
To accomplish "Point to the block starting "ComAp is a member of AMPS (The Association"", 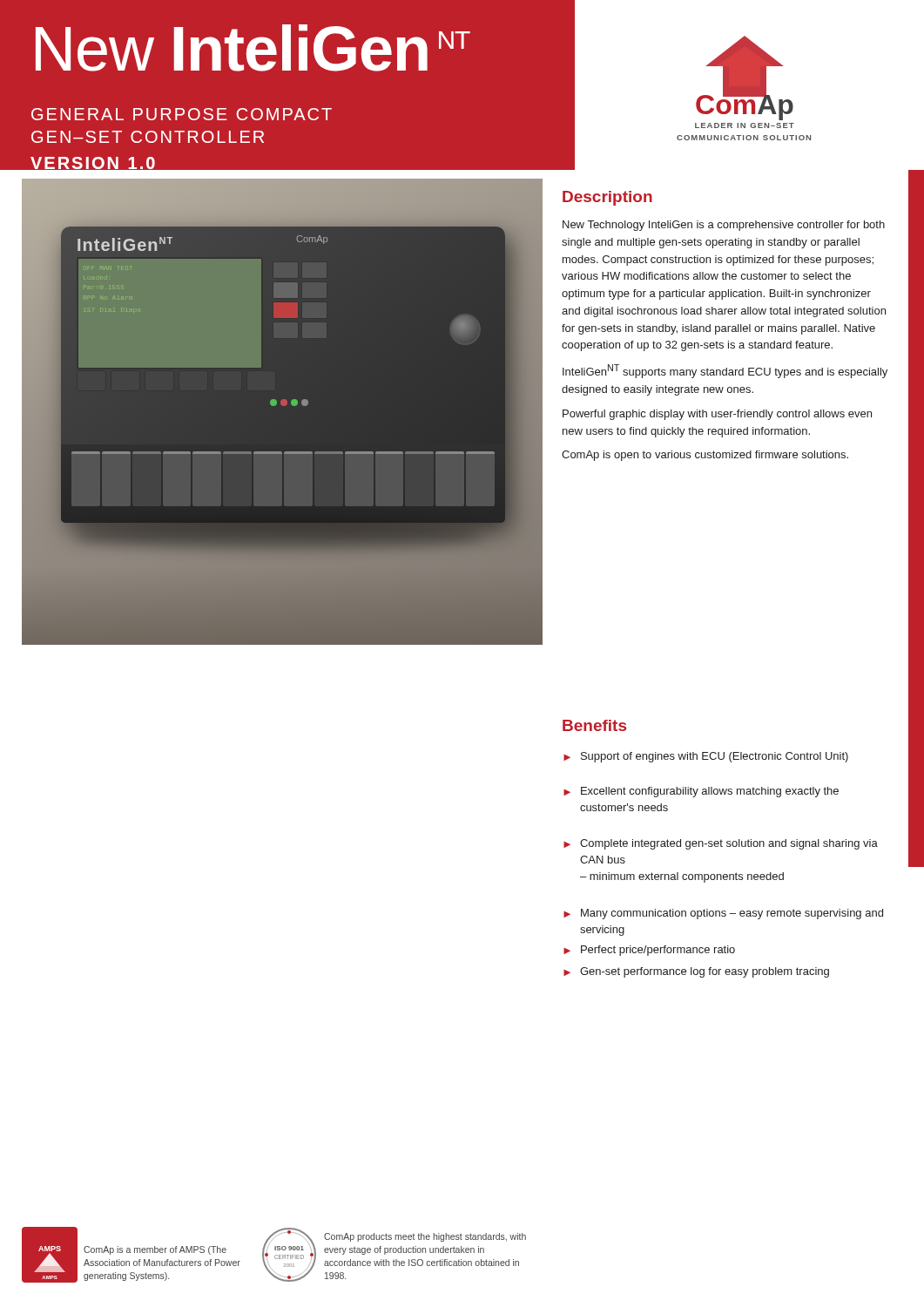I will coord(162,1263).
